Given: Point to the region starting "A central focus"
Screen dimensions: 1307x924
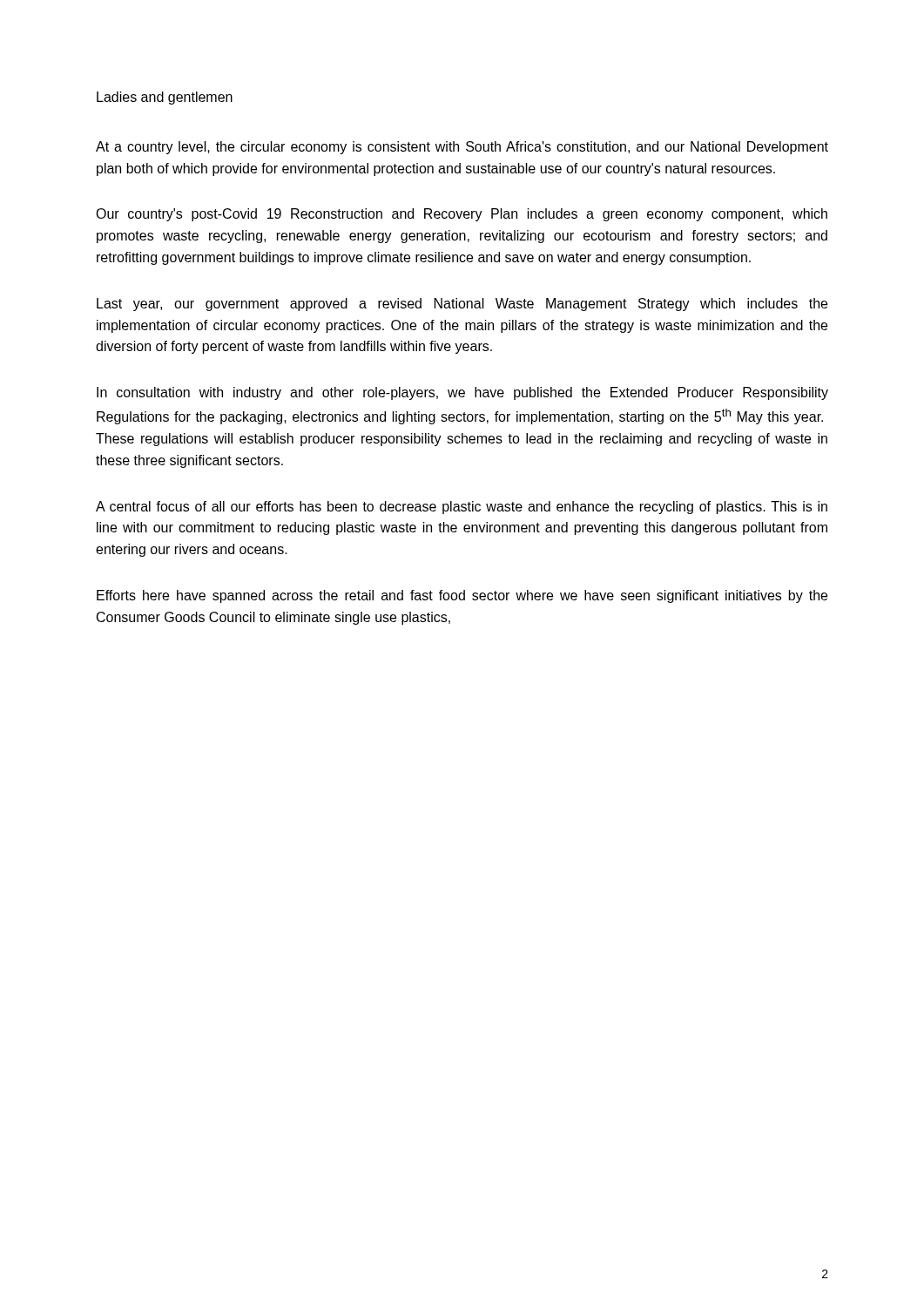Looking at the screenshot, I should (x=462, y=528).
